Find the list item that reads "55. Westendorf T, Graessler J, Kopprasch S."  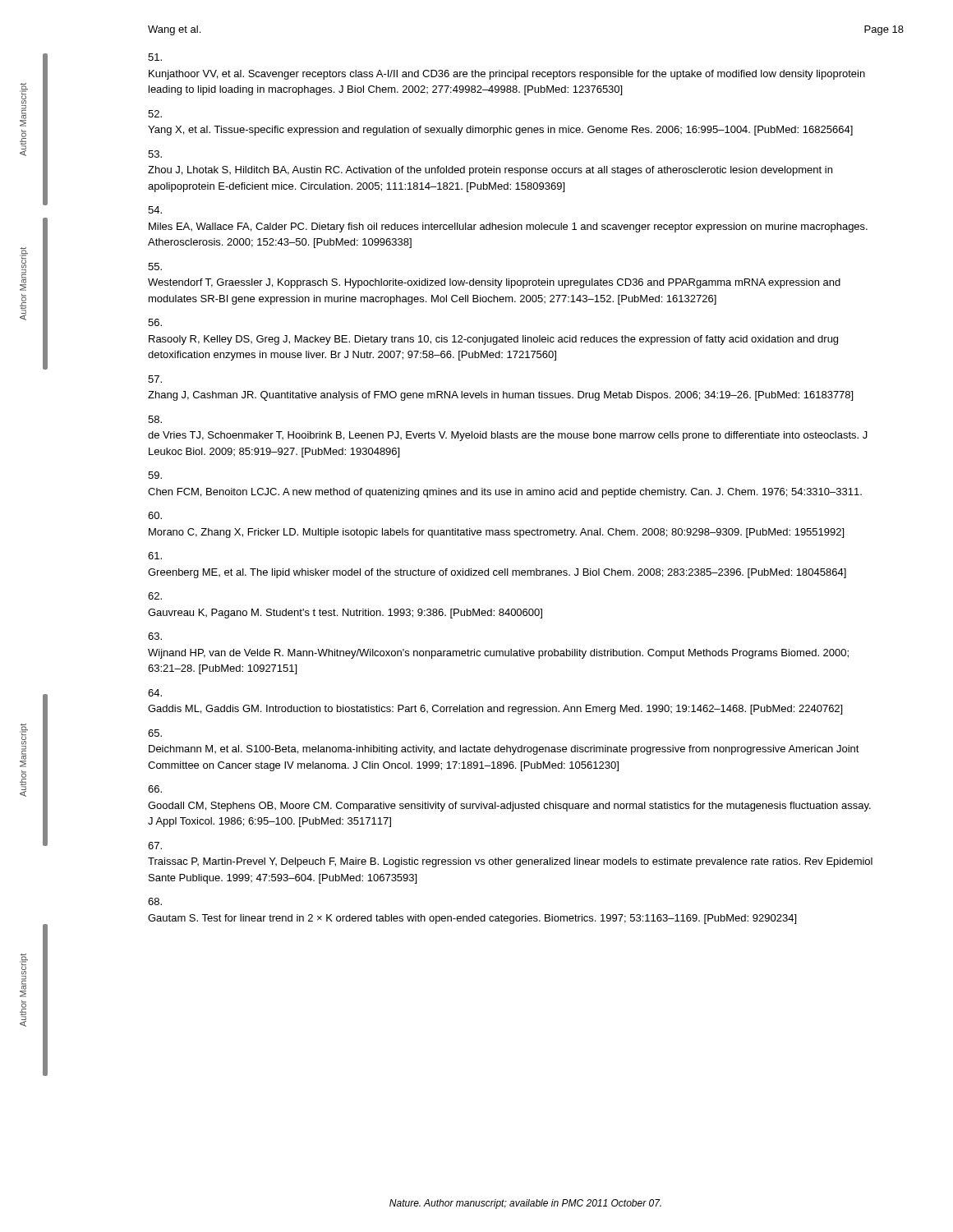513,282
